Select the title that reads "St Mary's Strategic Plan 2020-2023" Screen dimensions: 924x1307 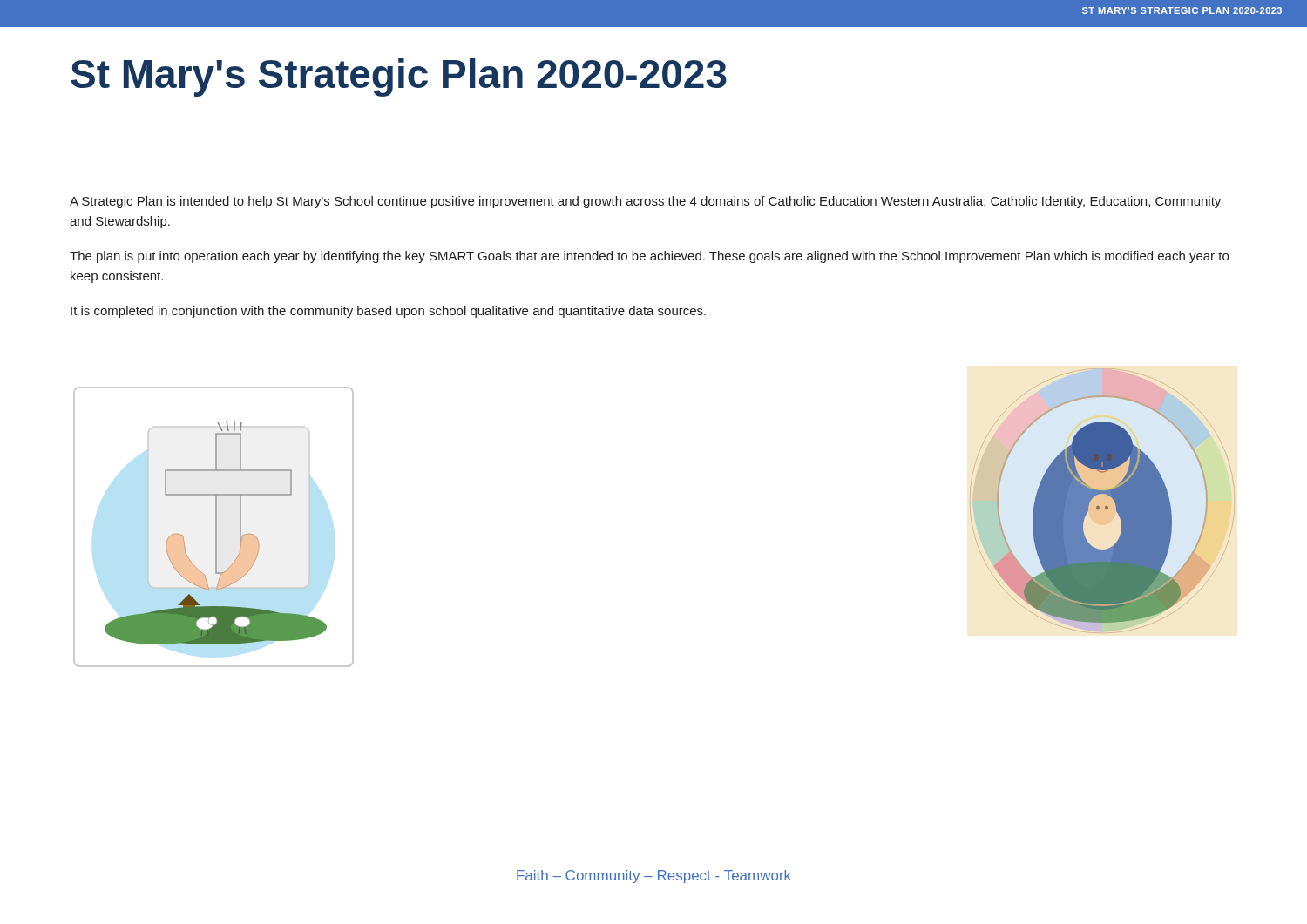point(399,75)
